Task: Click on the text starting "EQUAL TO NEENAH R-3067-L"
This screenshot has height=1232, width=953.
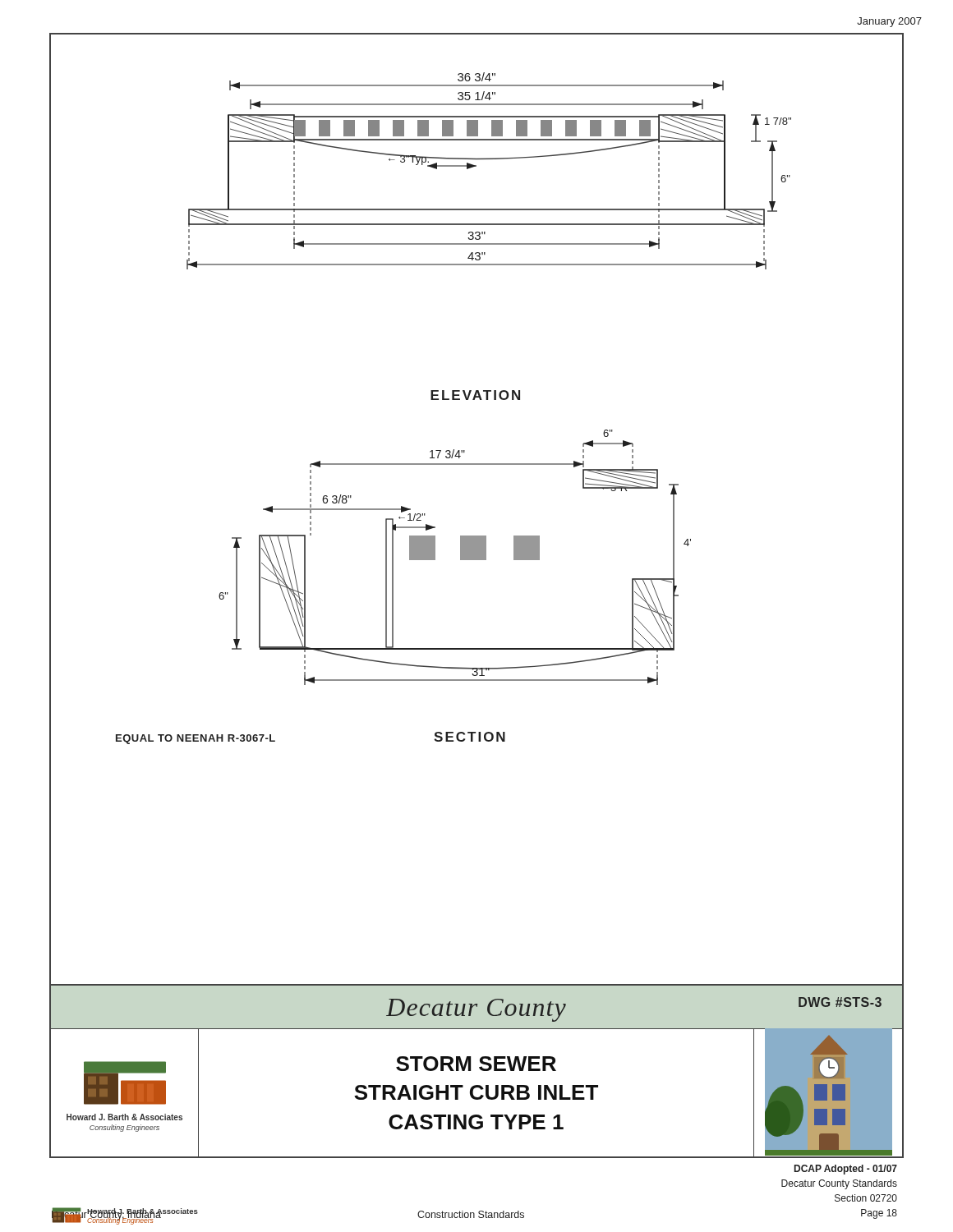Action: click(x=195, y=738)
